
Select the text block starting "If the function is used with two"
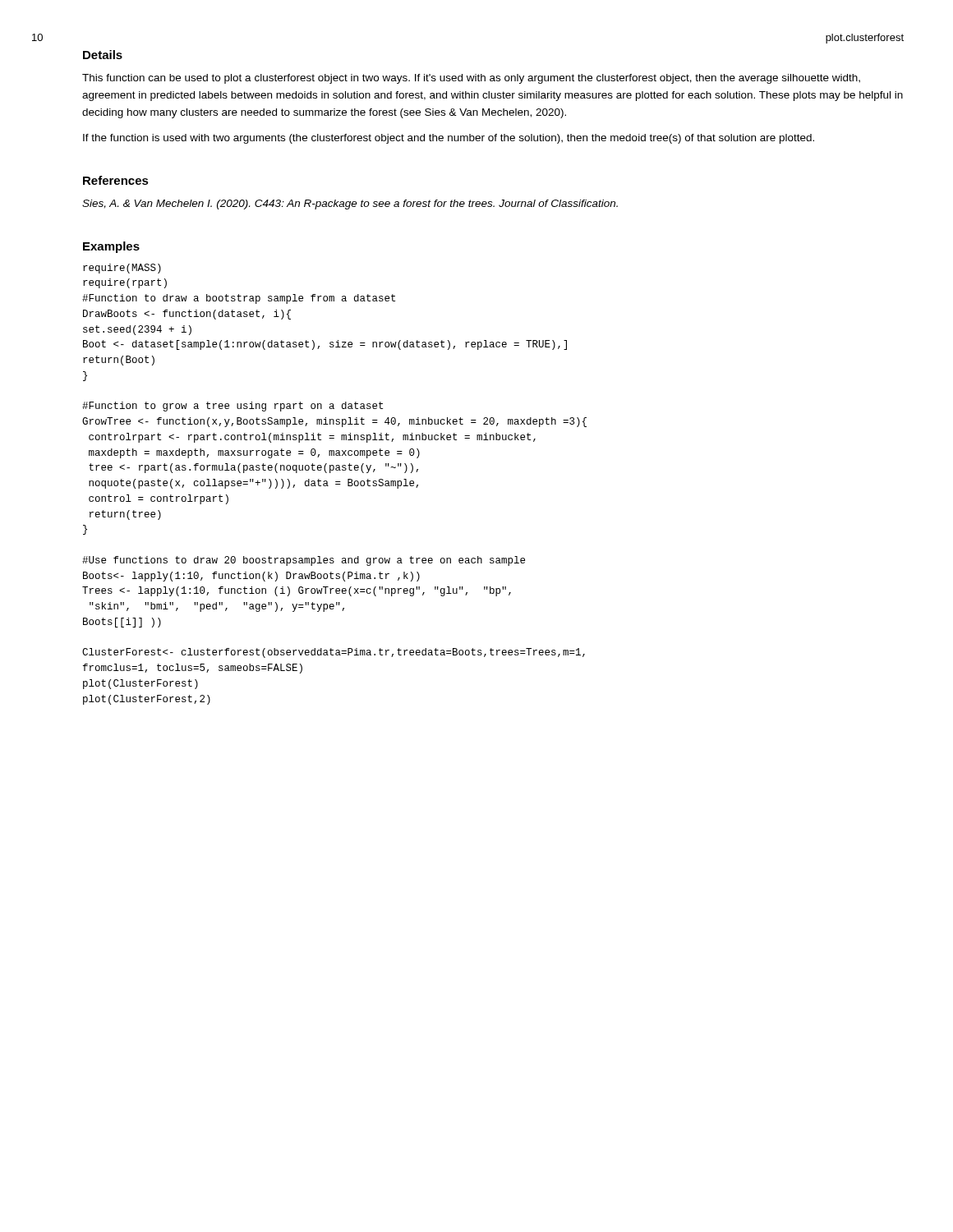pos(449,137)
